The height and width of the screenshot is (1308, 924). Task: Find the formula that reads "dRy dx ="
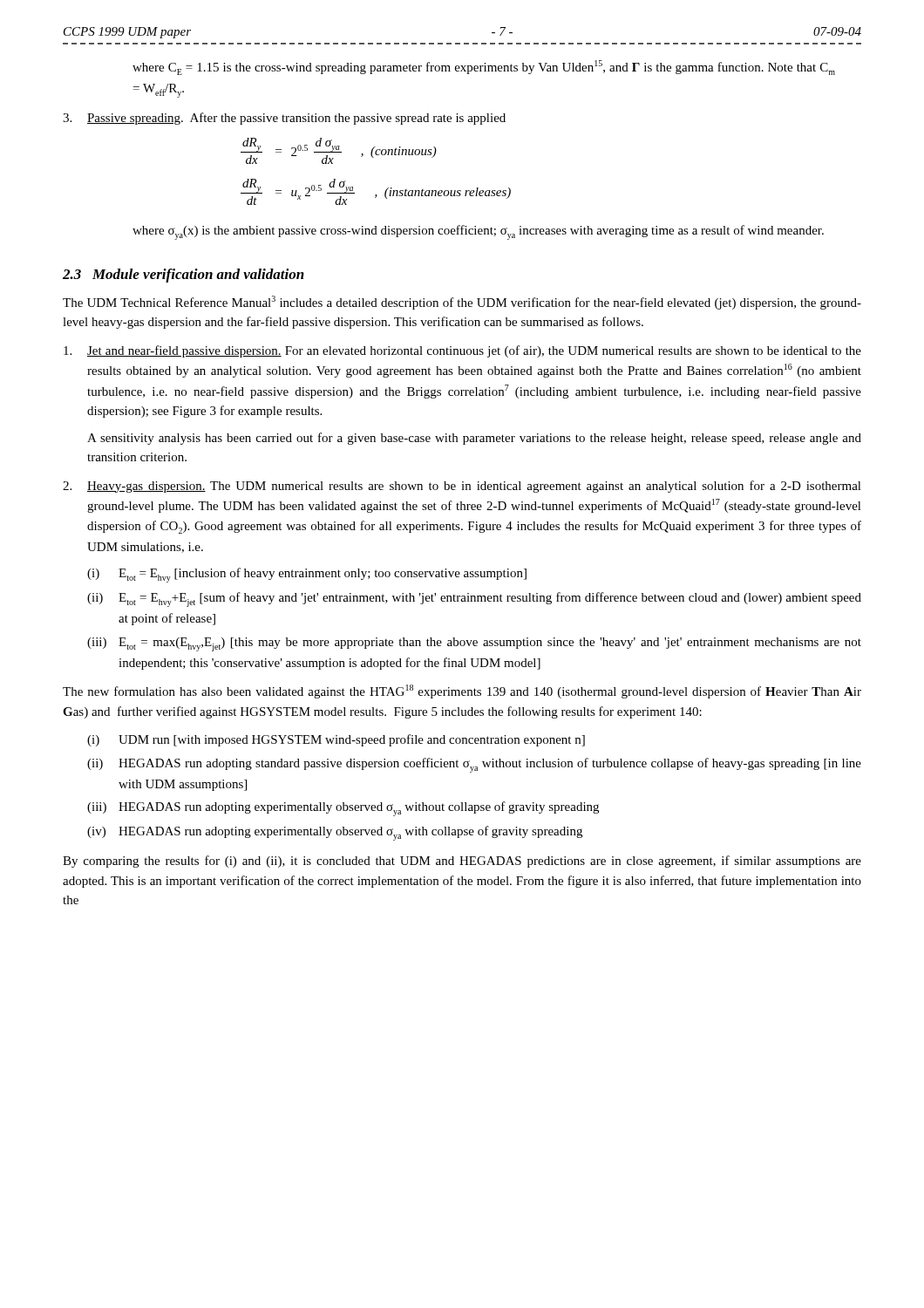[x=339, y=151]
